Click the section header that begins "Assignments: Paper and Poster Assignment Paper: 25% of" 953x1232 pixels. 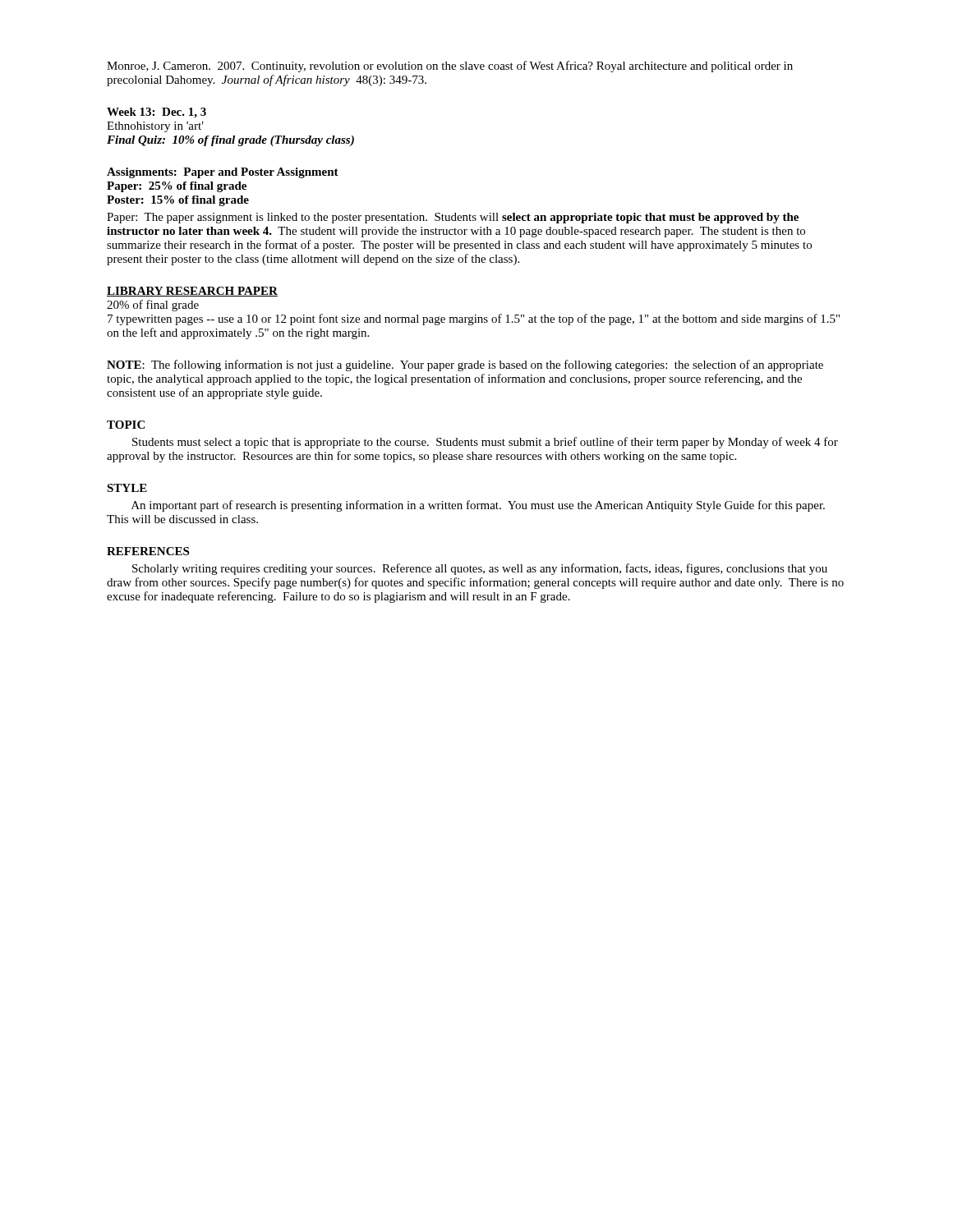point(222,186)
